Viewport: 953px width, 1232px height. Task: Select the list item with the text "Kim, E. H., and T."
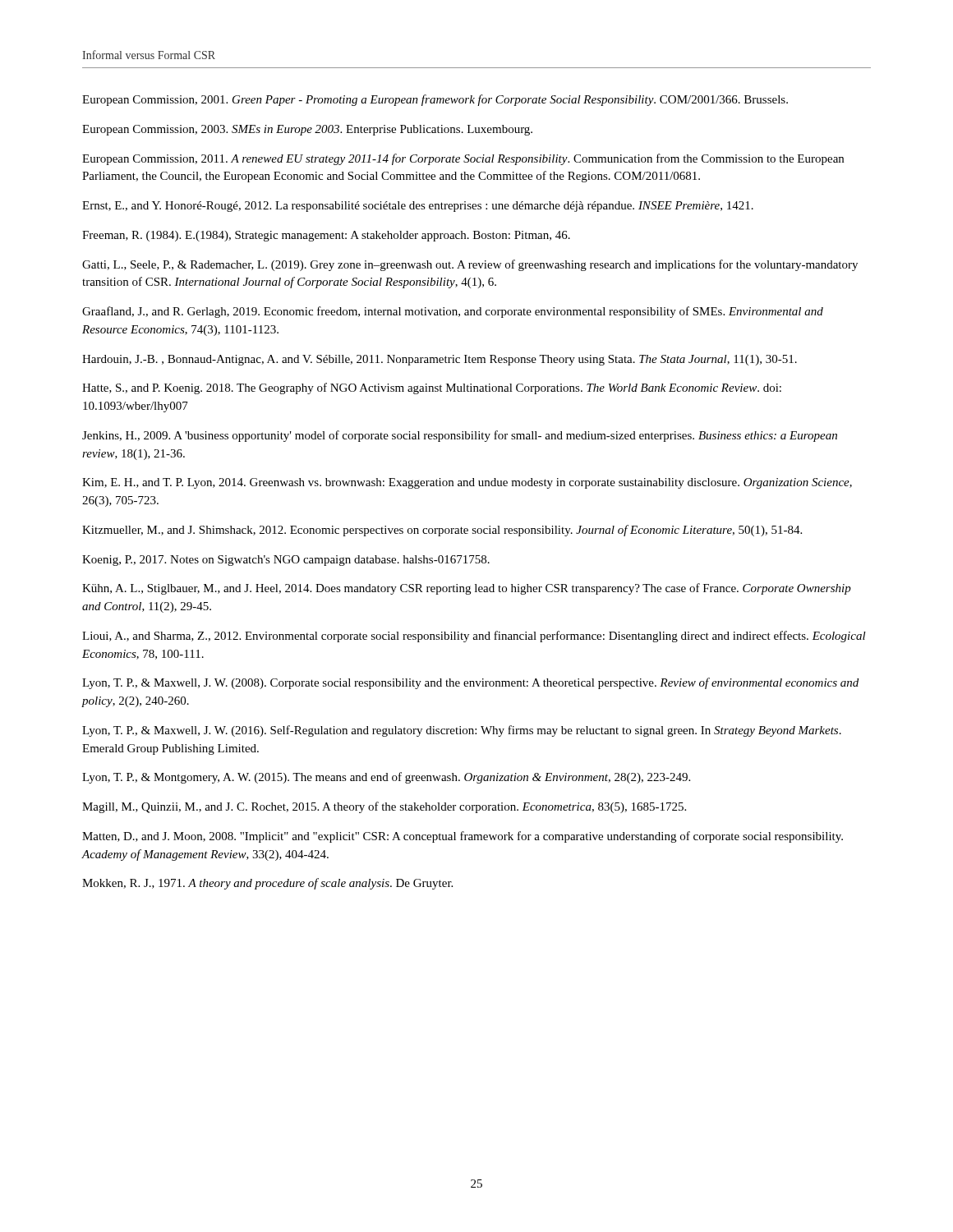(x=467, y=491)
